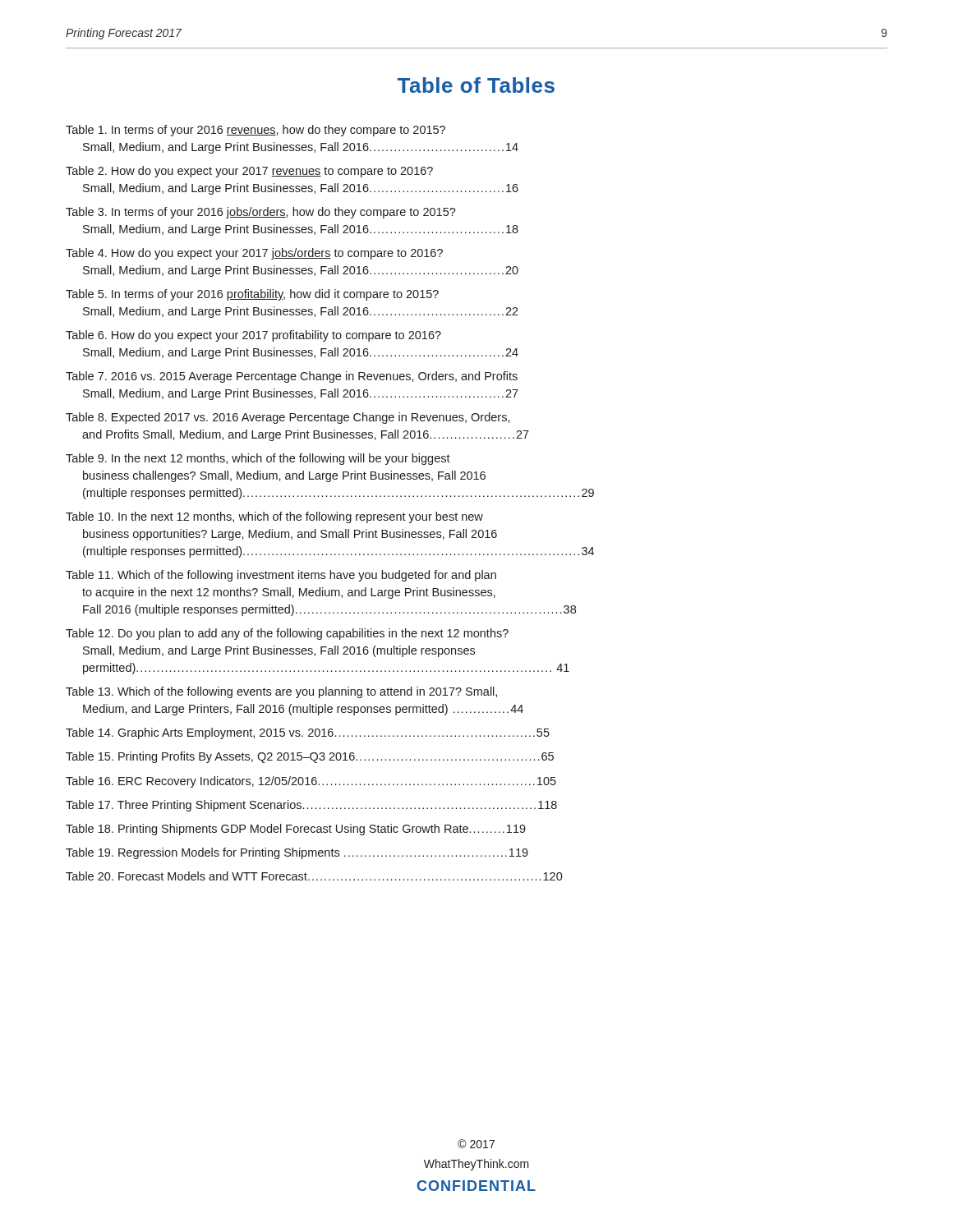Locate the list item with the text "Table 15. Printing"
This screenshot has height=1232, width=953.
tap(476, 757)
